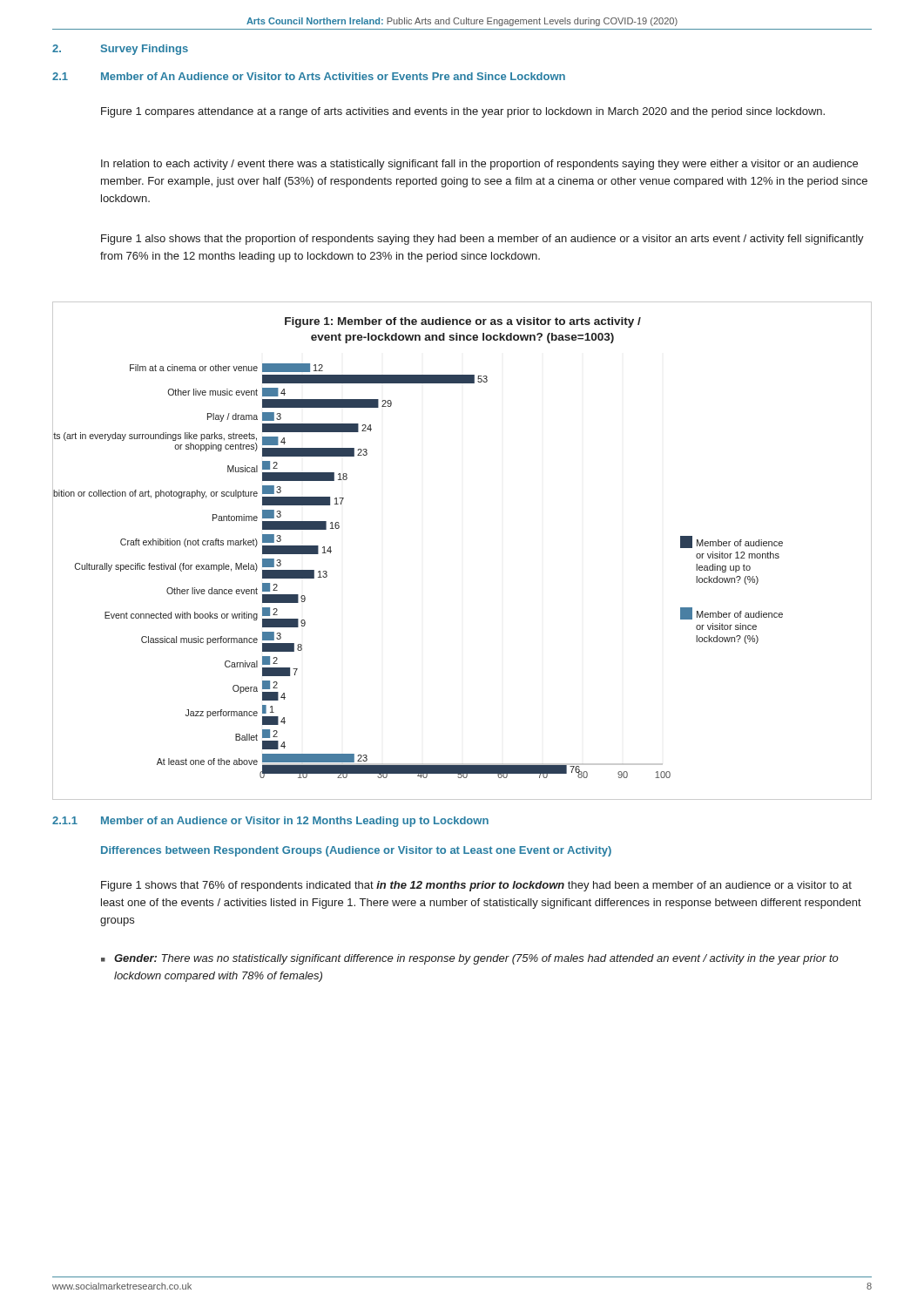924x1307 pixels.
Task: Click on the element starting "Differences between Respondent Groups (Audience or Visitor to"
Action: pos(356,850)
